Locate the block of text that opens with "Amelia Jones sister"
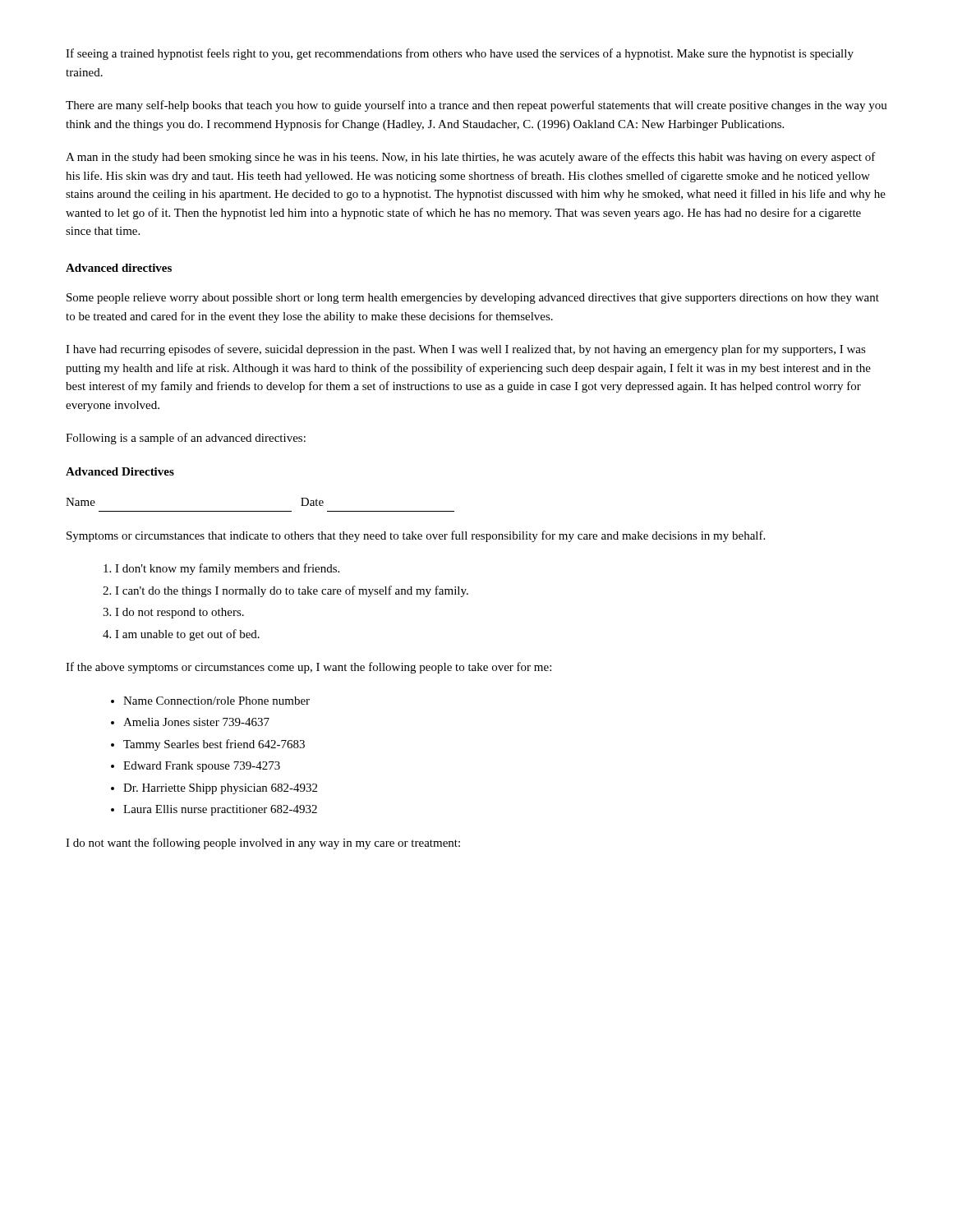This screenshot has width=953, height=1232. 196,722
